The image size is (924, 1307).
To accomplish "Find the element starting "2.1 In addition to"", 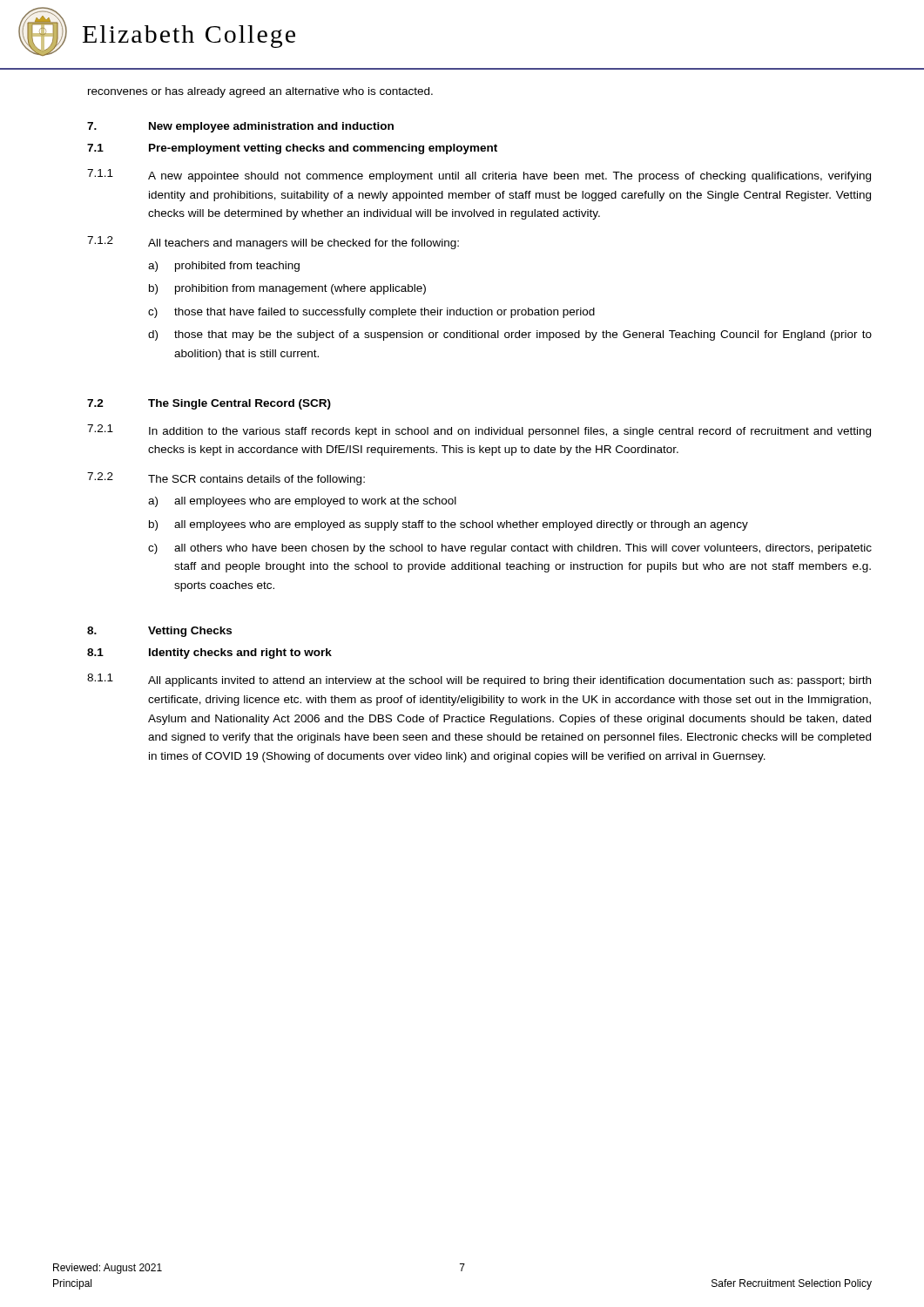I will pos(479,440).
